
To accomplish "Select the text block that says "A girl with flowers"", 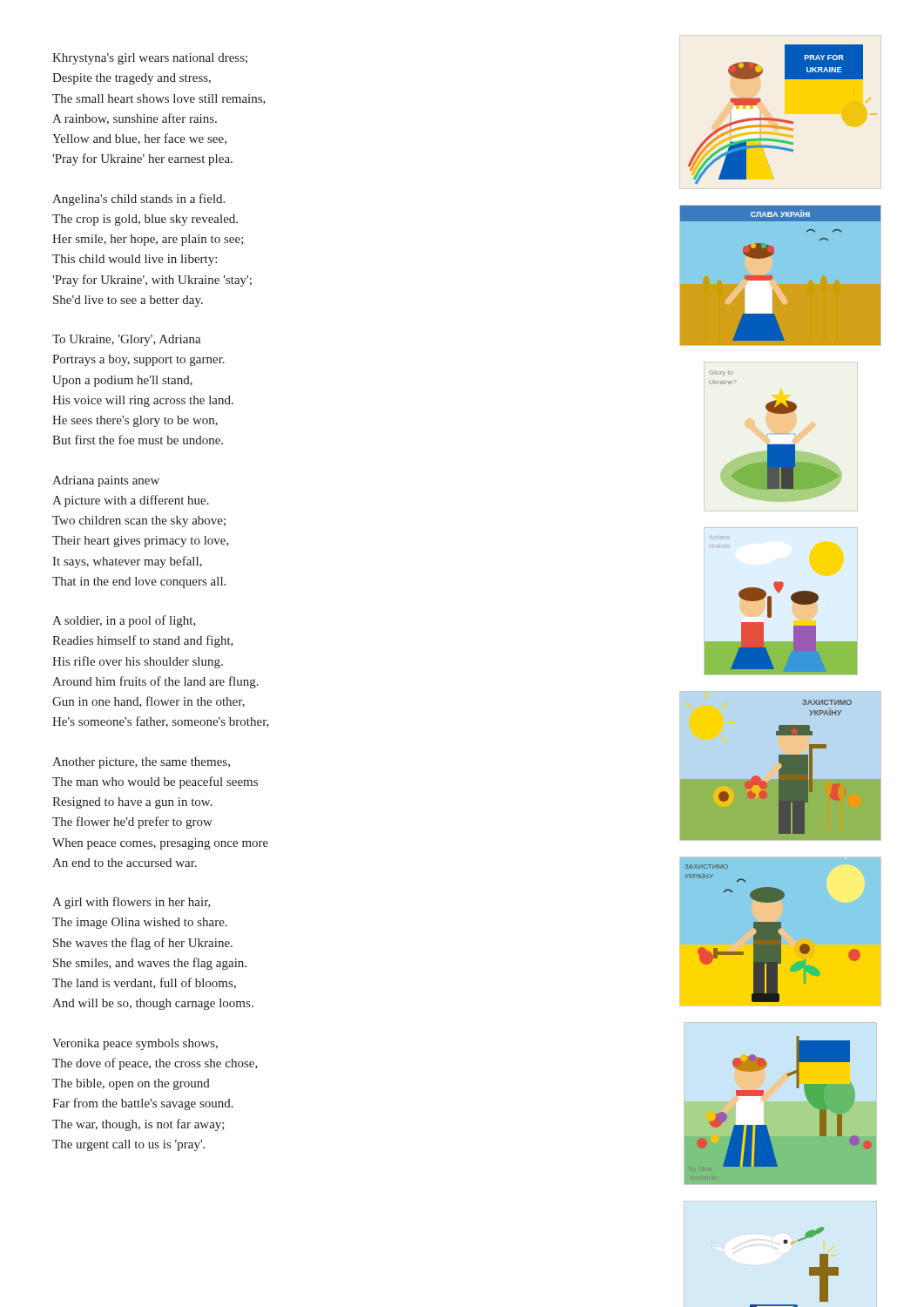I will point(132,903).
